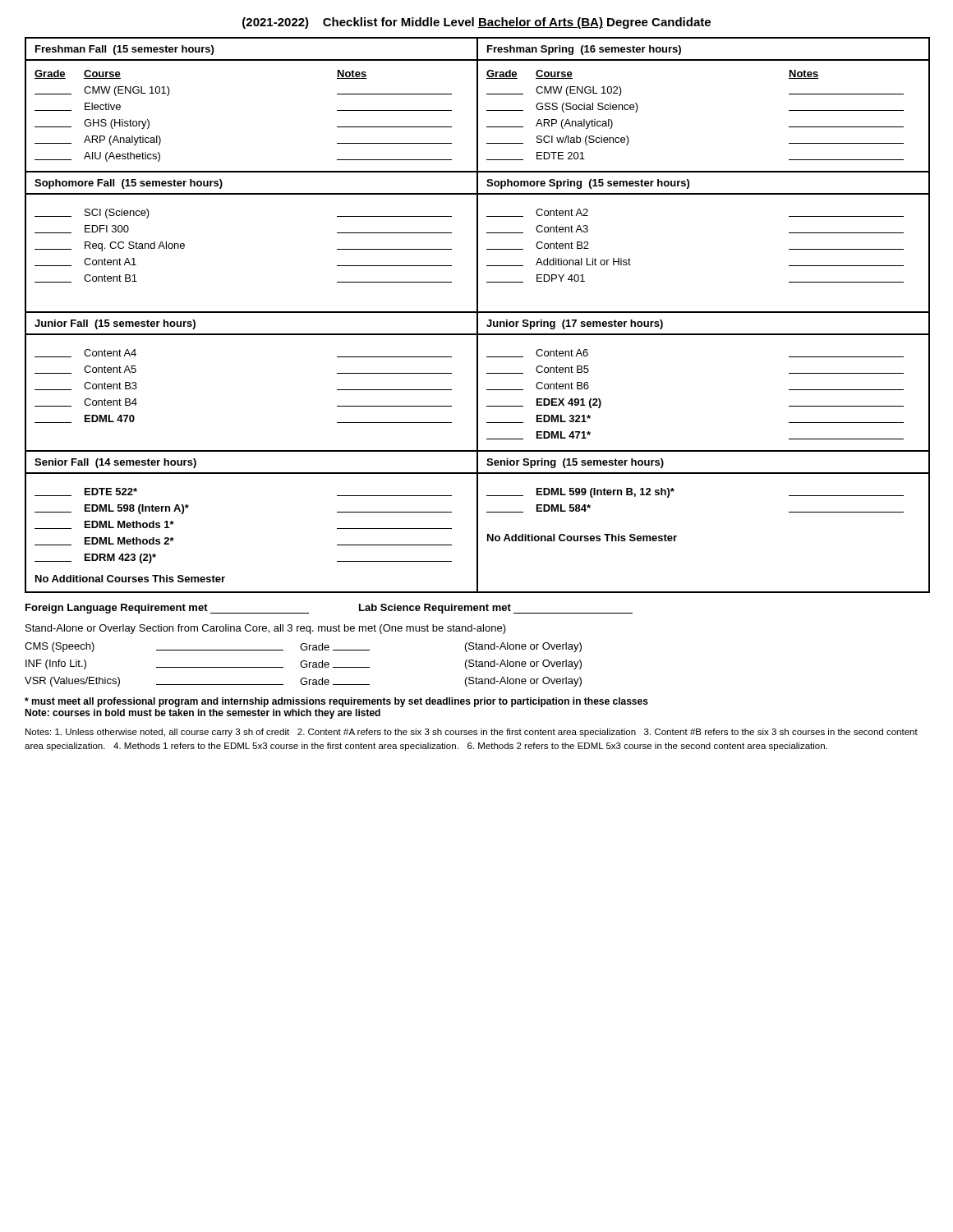The width and height of the screenshot is (953, 1232).
Task: Click on the text block that says "Stand-Alone or Overlay Section from Carolina Core,"
Action: tap(265, 628)
